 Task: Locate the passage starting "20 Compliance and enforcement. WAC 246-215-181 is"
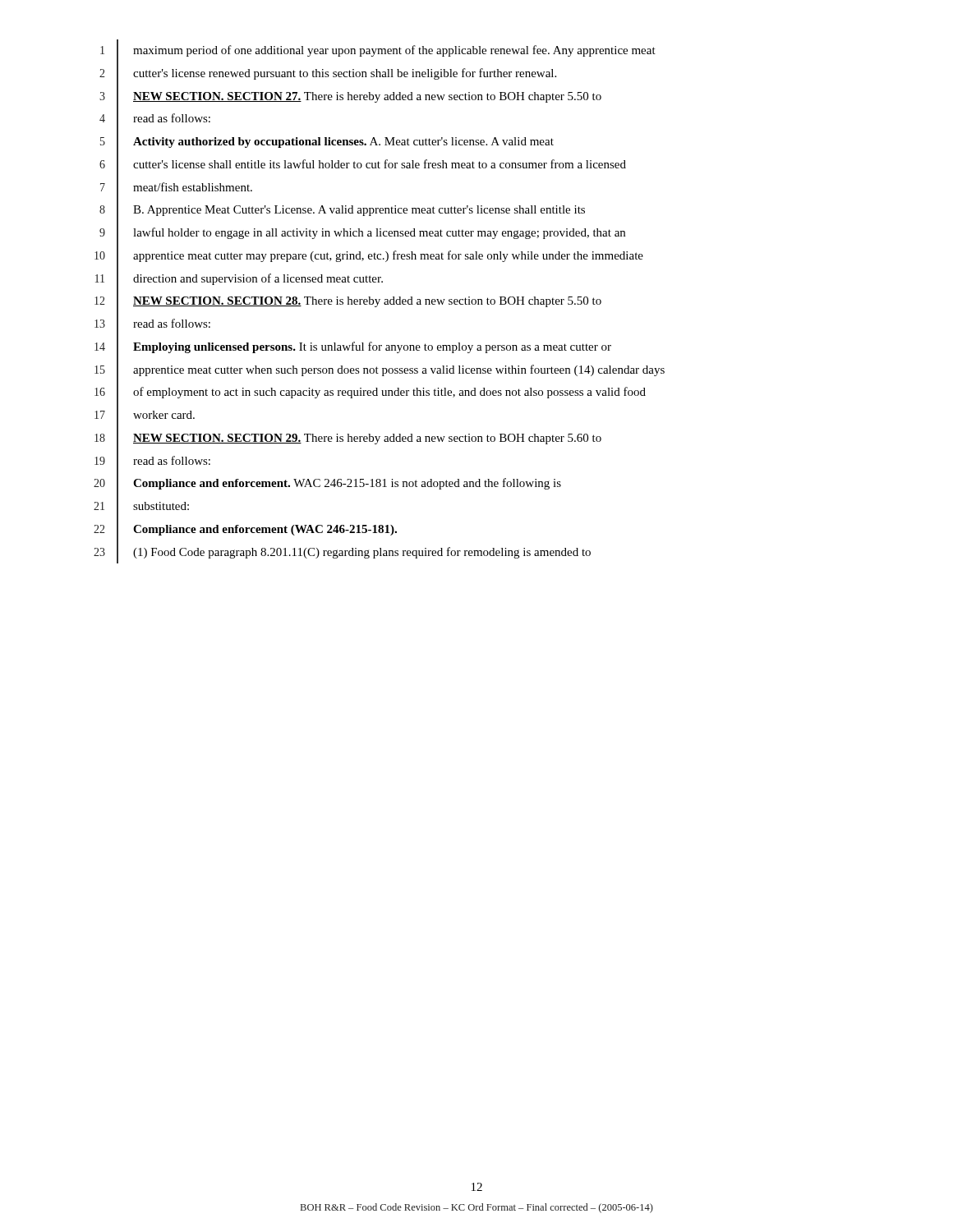tap(485, 495)
